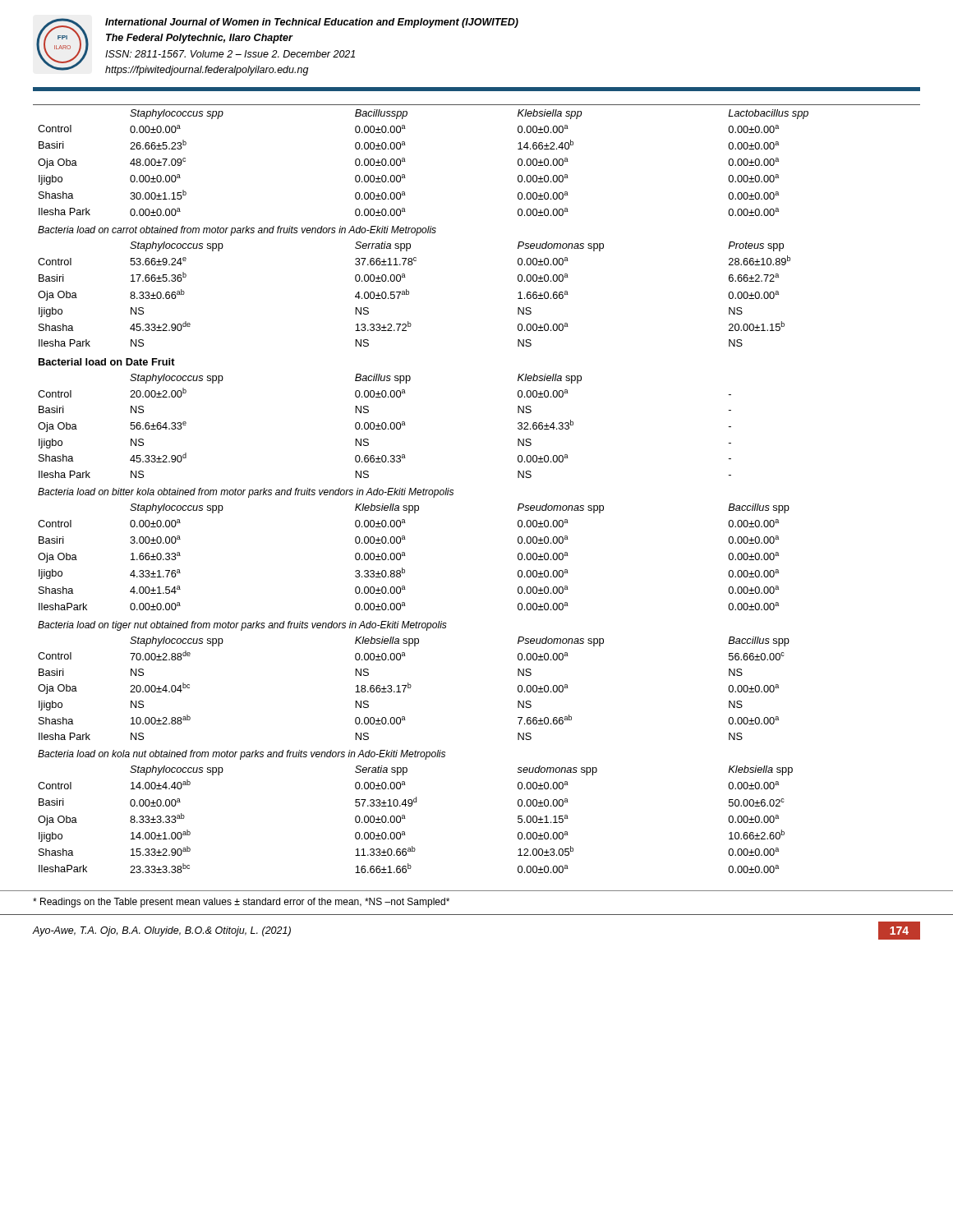Locate the table with the text "0.00±0.00 a"

coord(476,488)
